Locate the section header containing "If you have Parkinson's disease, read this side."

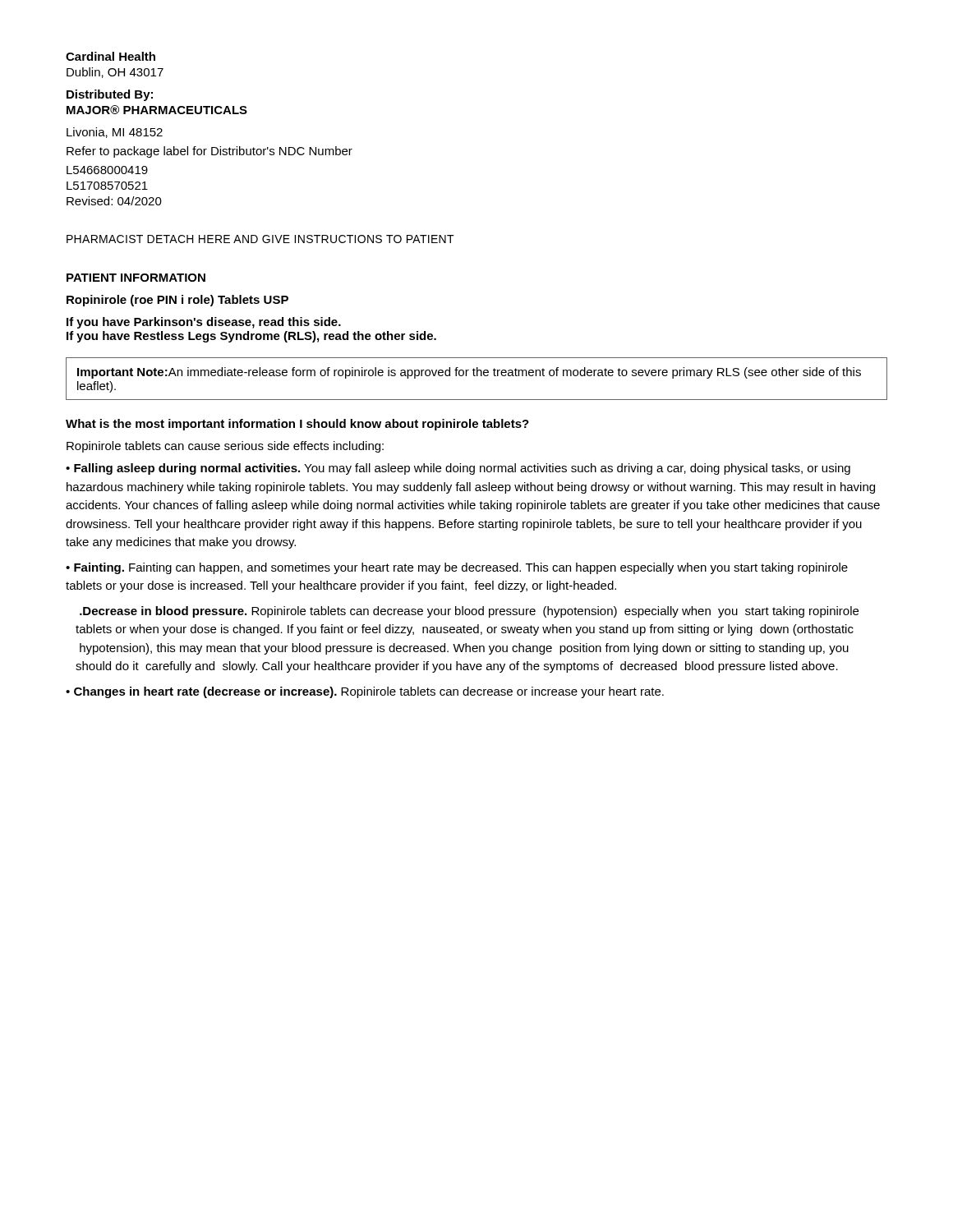[251, 329]
